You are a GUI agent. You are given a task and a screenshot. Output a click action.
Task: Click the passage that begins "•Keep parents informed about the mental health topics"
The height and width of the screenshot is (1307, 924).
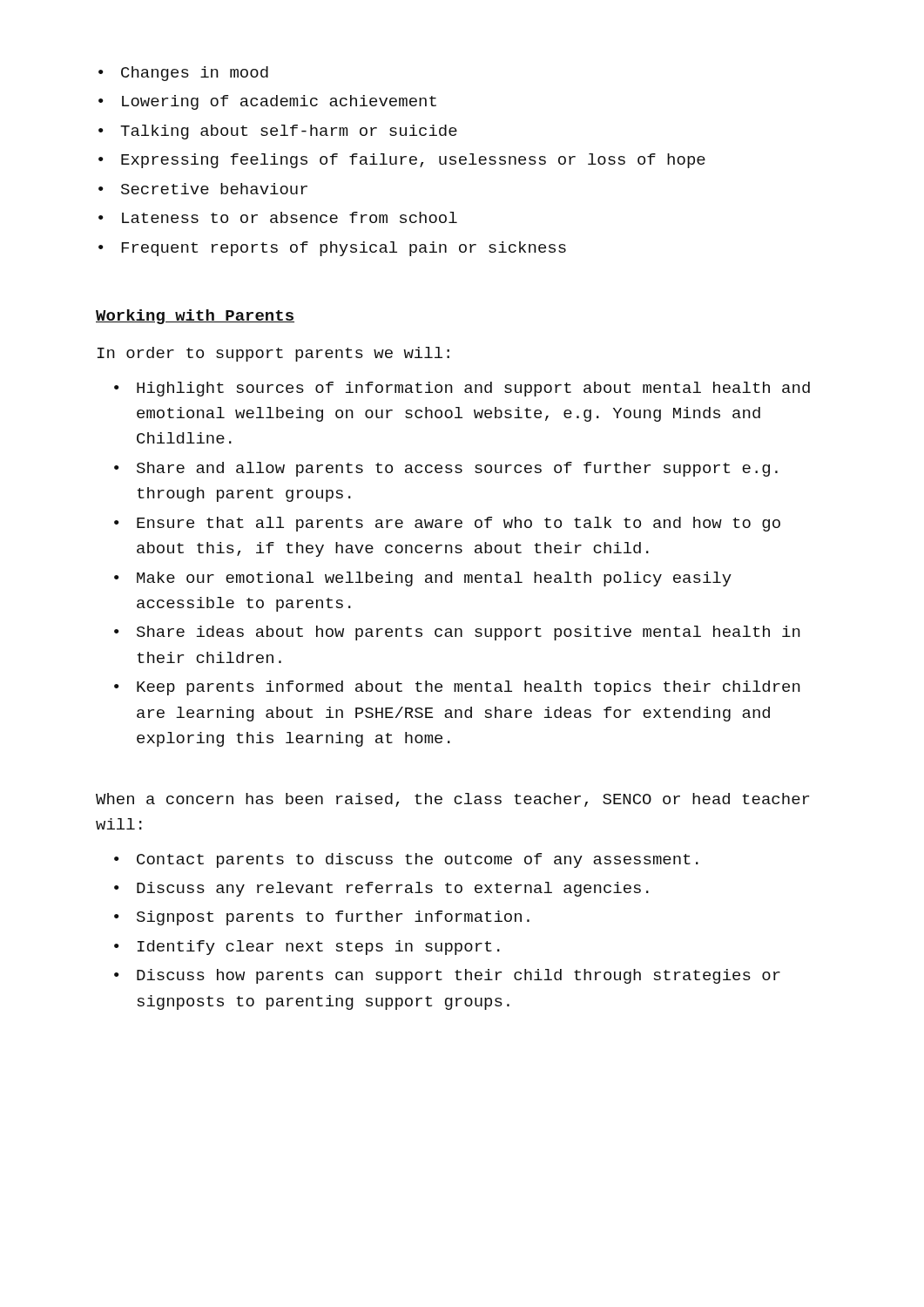click(470, 714)
